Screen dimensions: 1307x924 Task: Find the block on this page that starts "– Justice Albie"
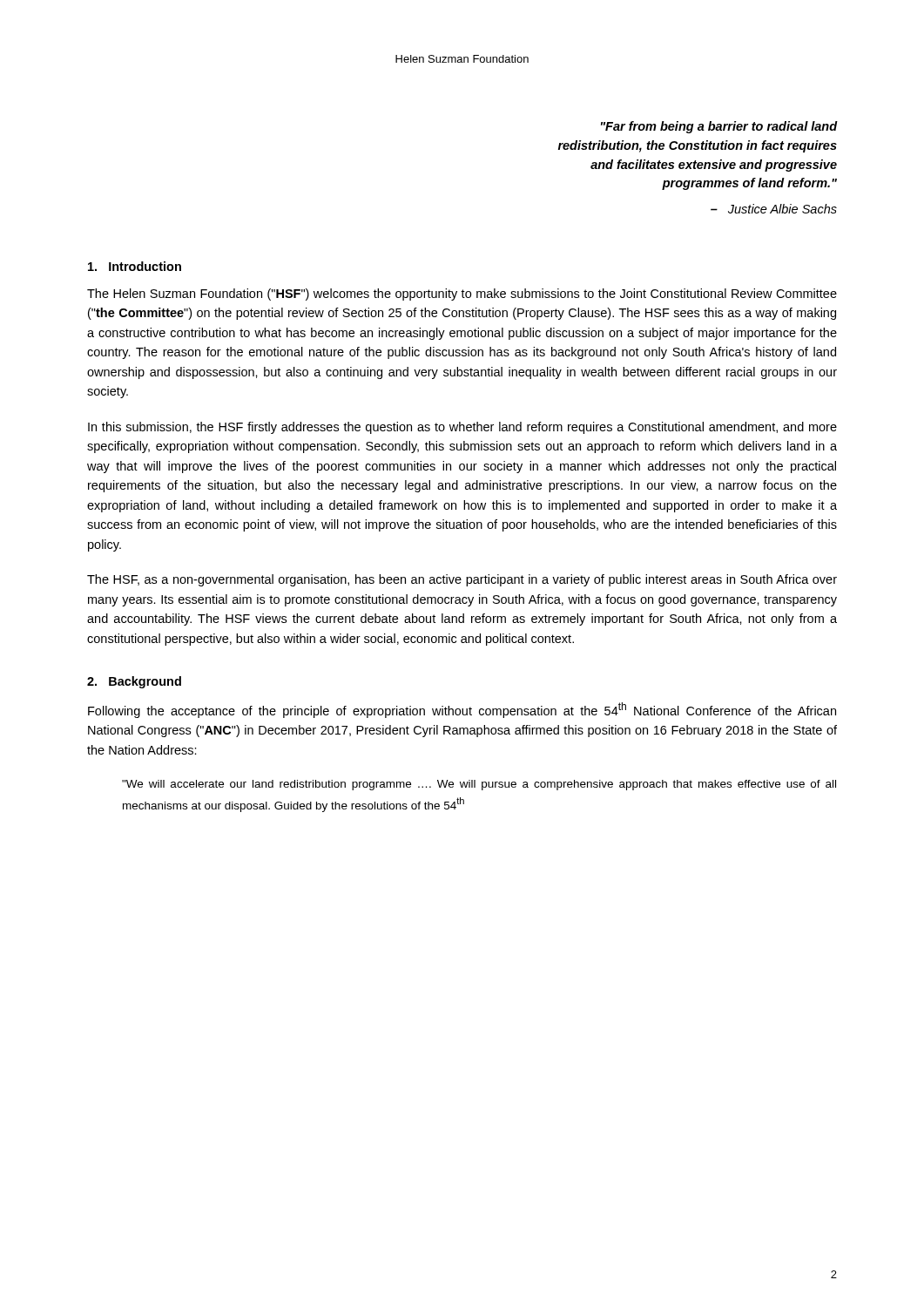coord(774,209)
